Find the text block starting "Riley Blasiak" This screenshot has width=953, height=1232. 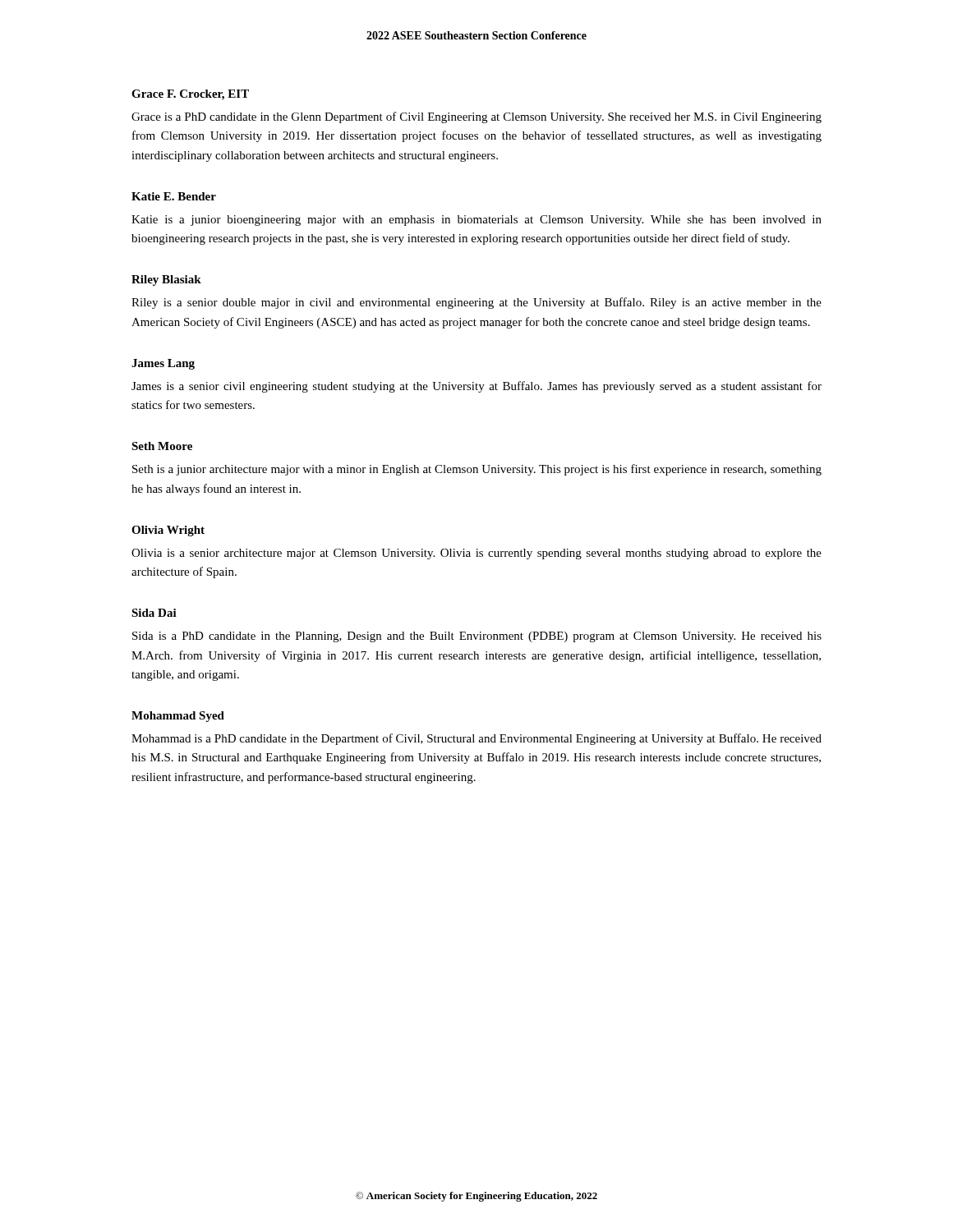click(x=166, y=279)
